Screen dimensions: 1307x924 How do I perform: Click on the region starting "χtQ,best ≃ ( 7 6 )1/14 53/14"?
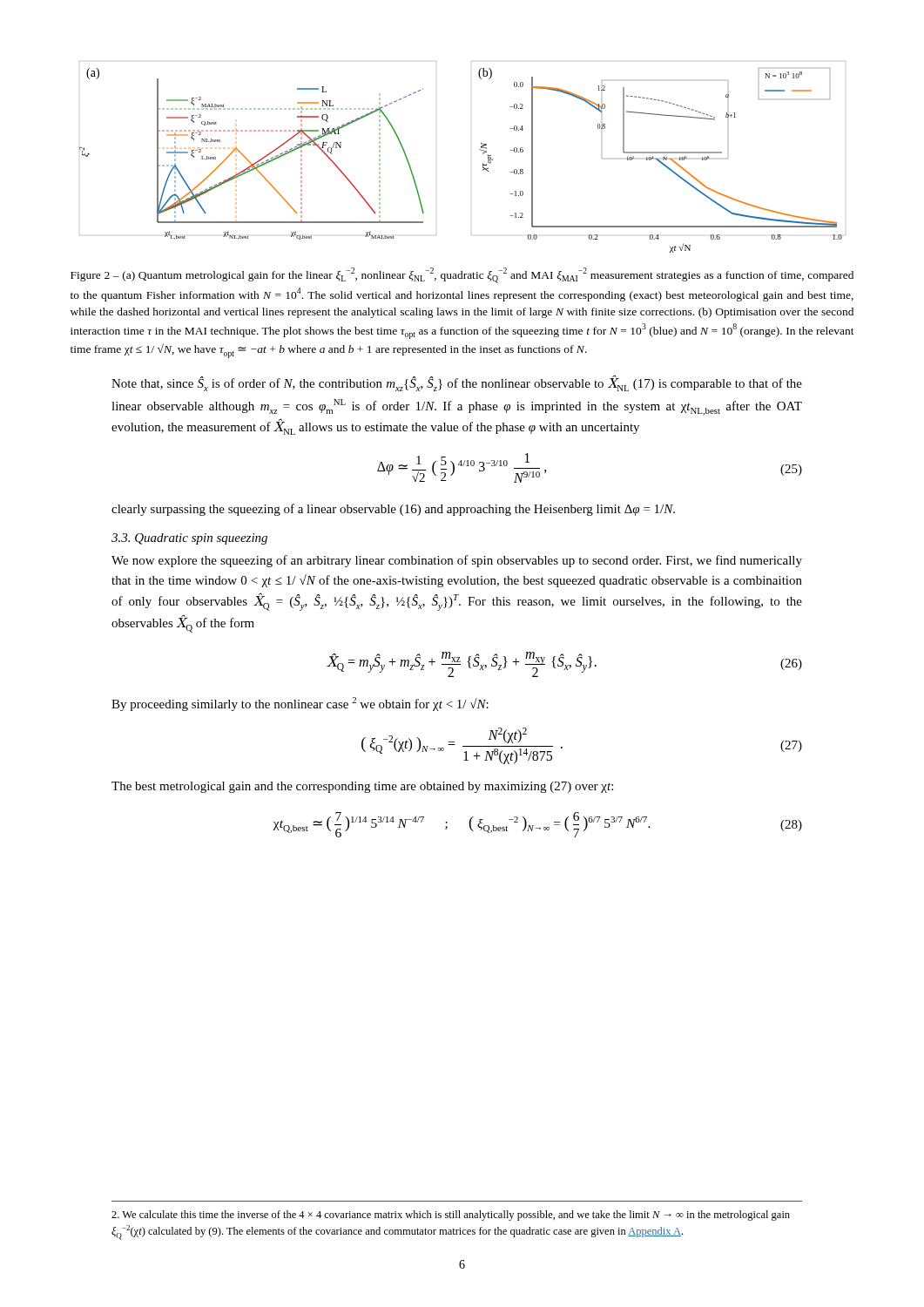pyautogui.click(x=538, y=824)
